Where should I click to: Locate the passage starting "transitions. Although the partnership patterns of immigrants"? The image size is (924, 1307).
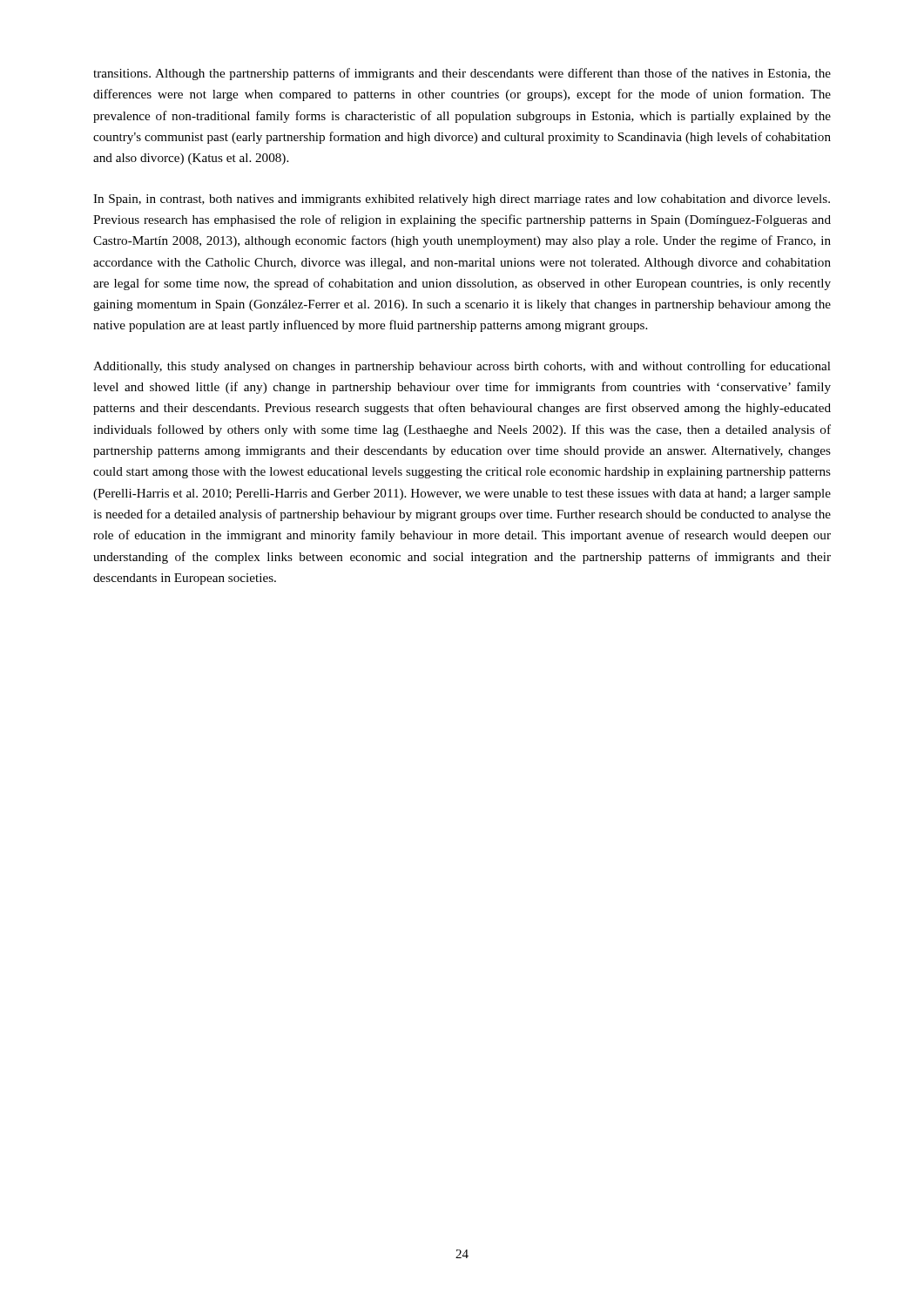click(462, 115)
